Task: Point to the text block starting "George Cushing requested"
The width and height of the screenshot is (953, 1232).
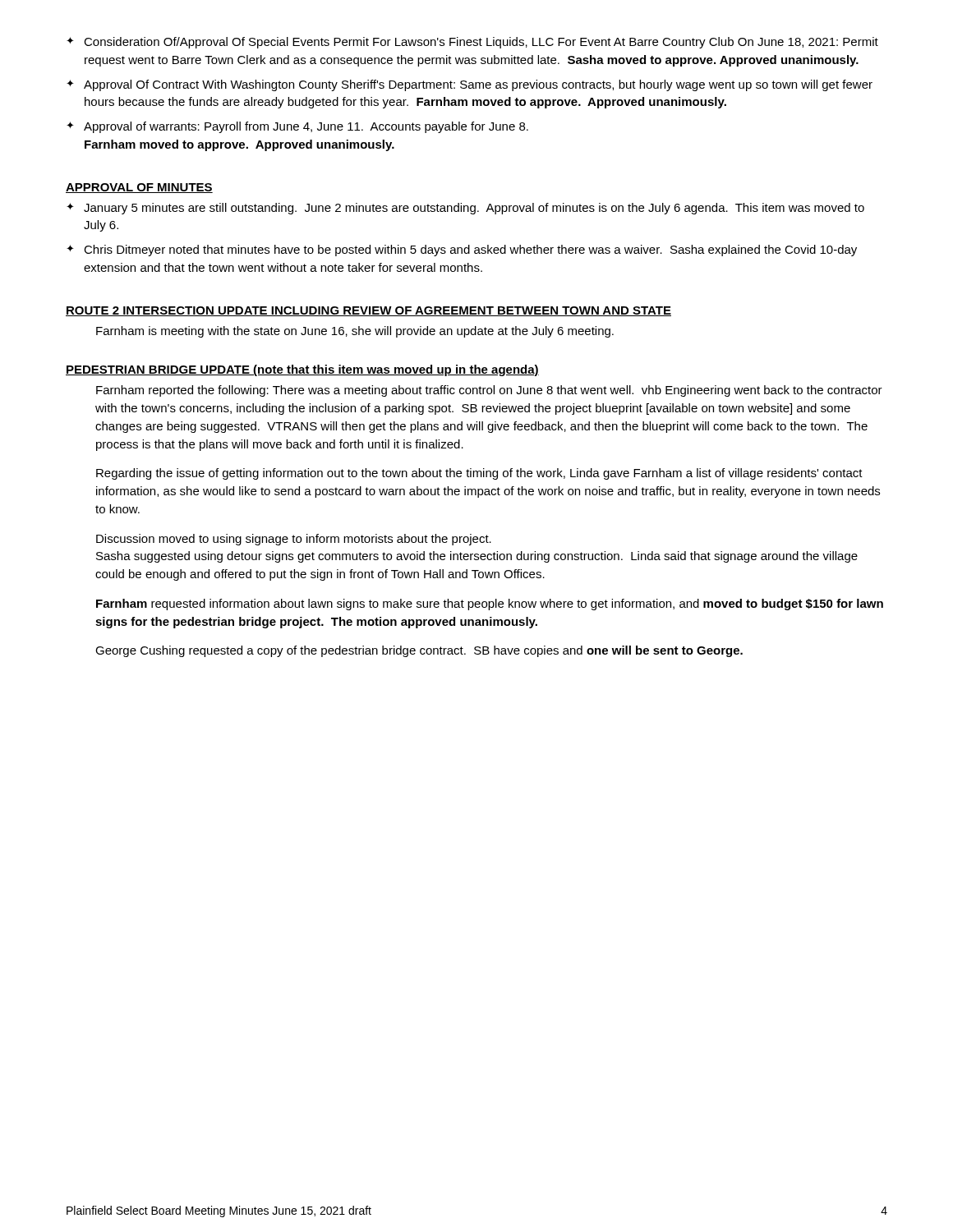Action: tap(419, 650)
